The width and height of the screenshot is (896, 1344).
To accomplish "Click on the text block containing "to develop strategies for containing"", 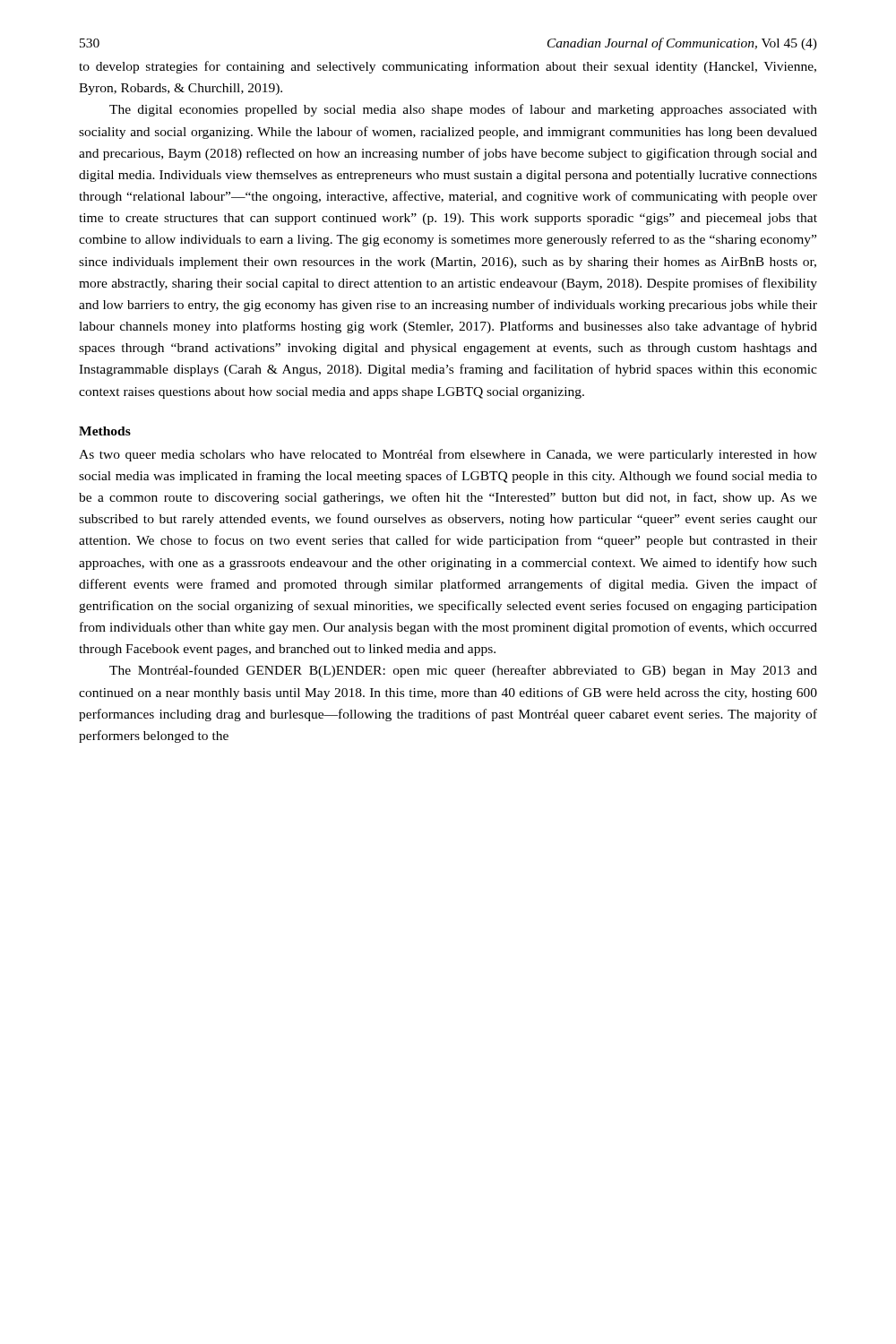I will [448, 77].
